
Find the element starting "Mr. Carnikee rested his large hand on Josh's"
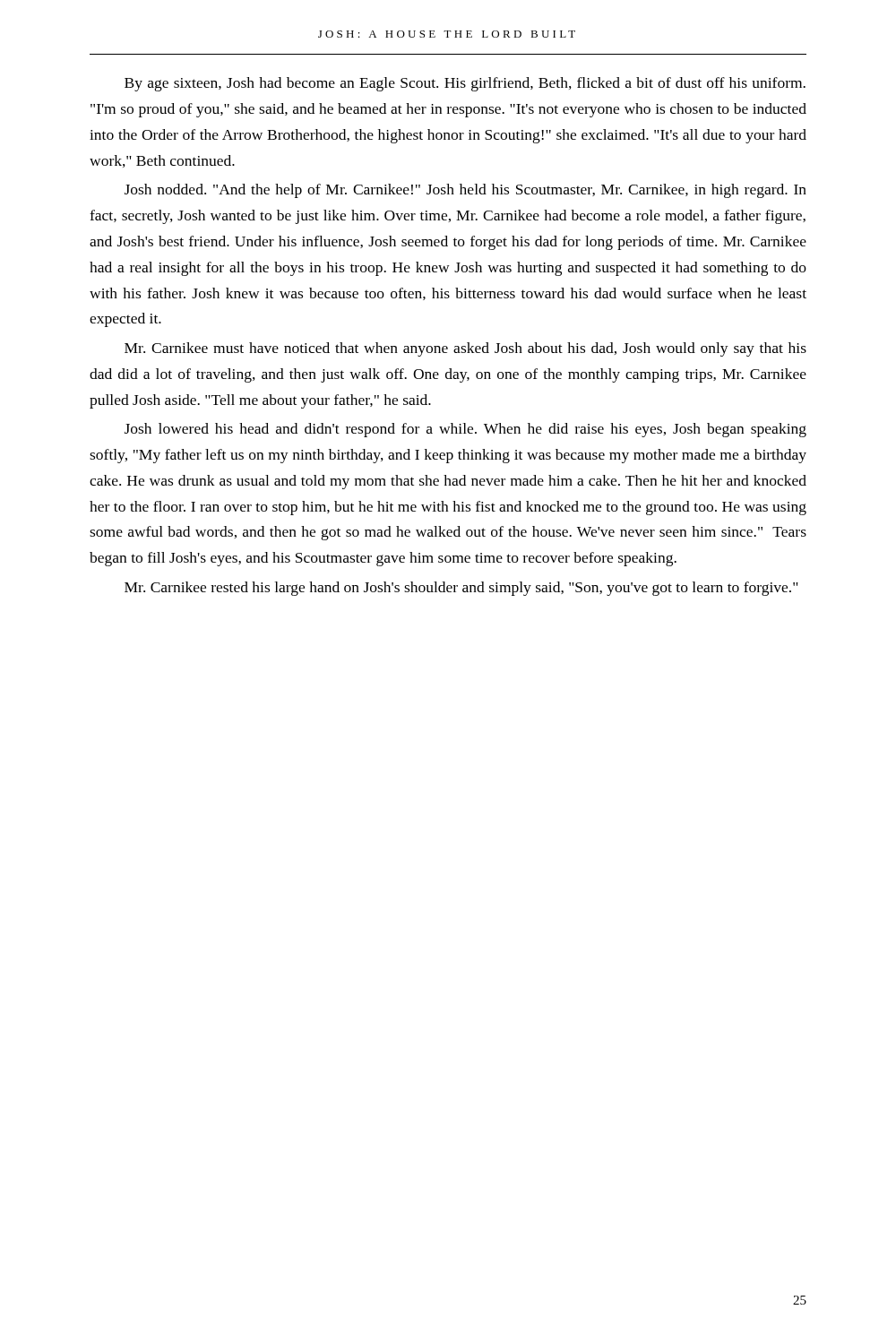pos(461,587)
